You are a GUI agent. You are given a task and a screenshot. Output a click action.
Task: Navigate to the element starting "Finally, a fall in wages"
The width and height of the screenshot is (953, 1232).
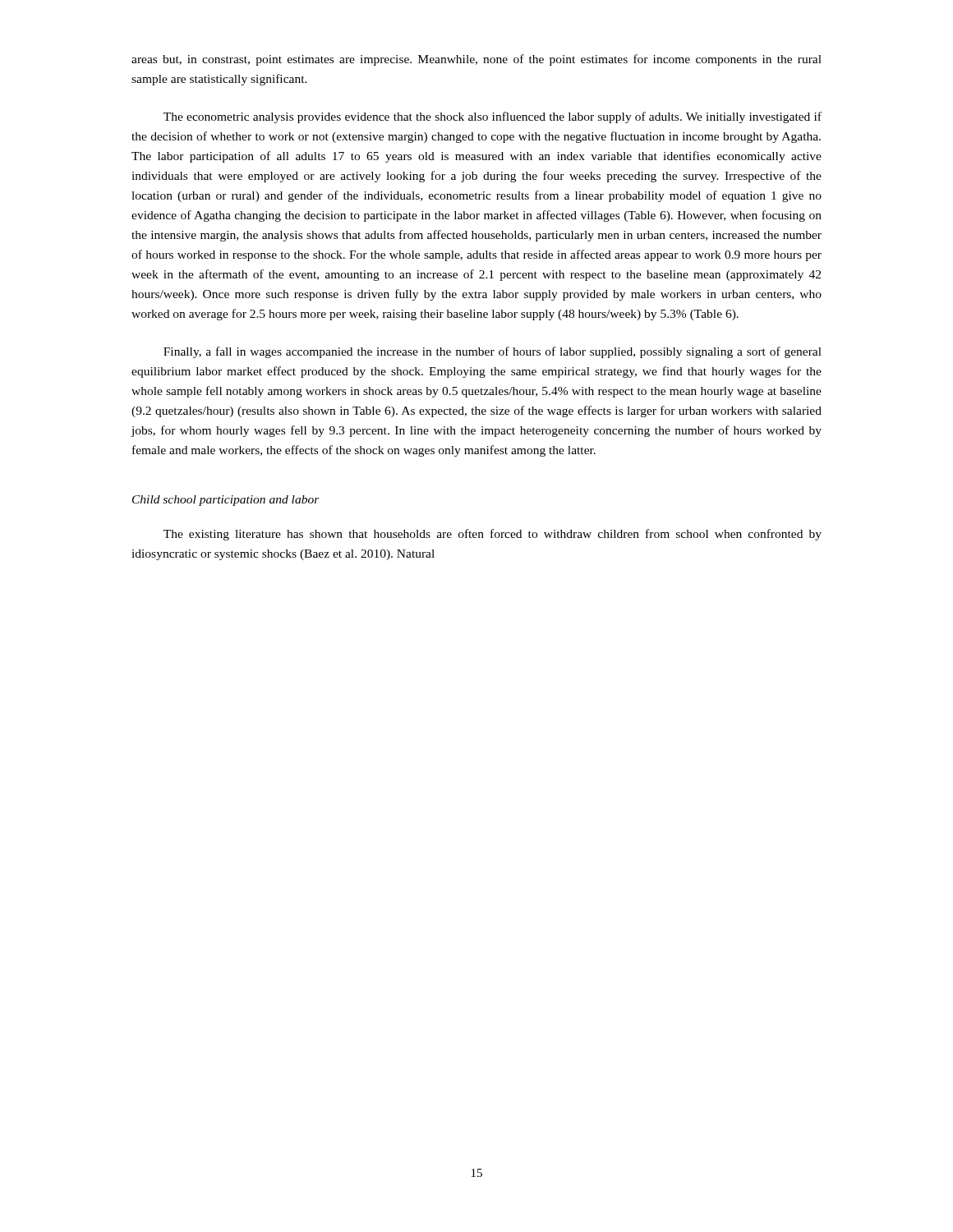476,401
